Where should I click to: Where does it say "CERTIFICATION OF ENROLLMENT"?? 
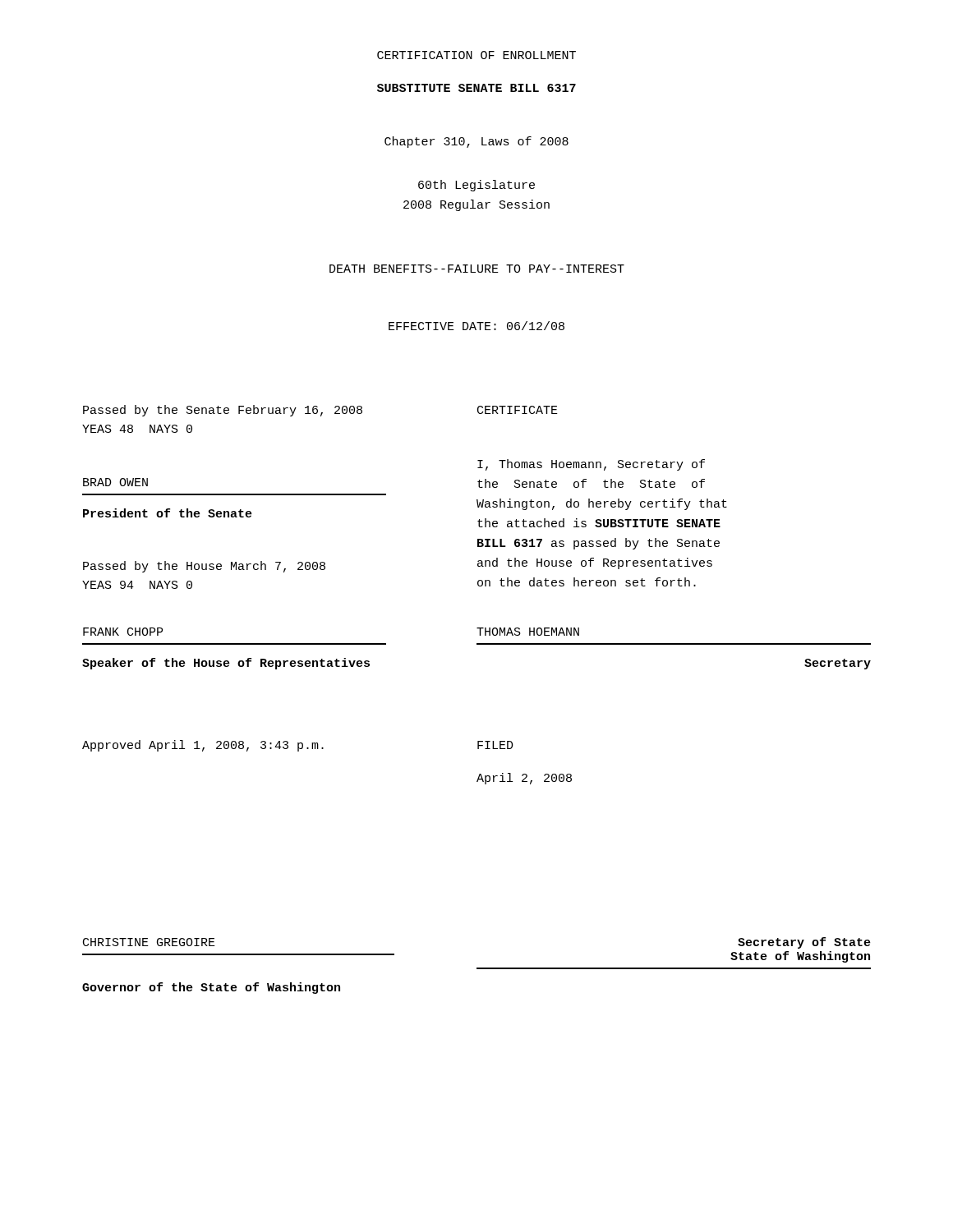tap(476, 56)
